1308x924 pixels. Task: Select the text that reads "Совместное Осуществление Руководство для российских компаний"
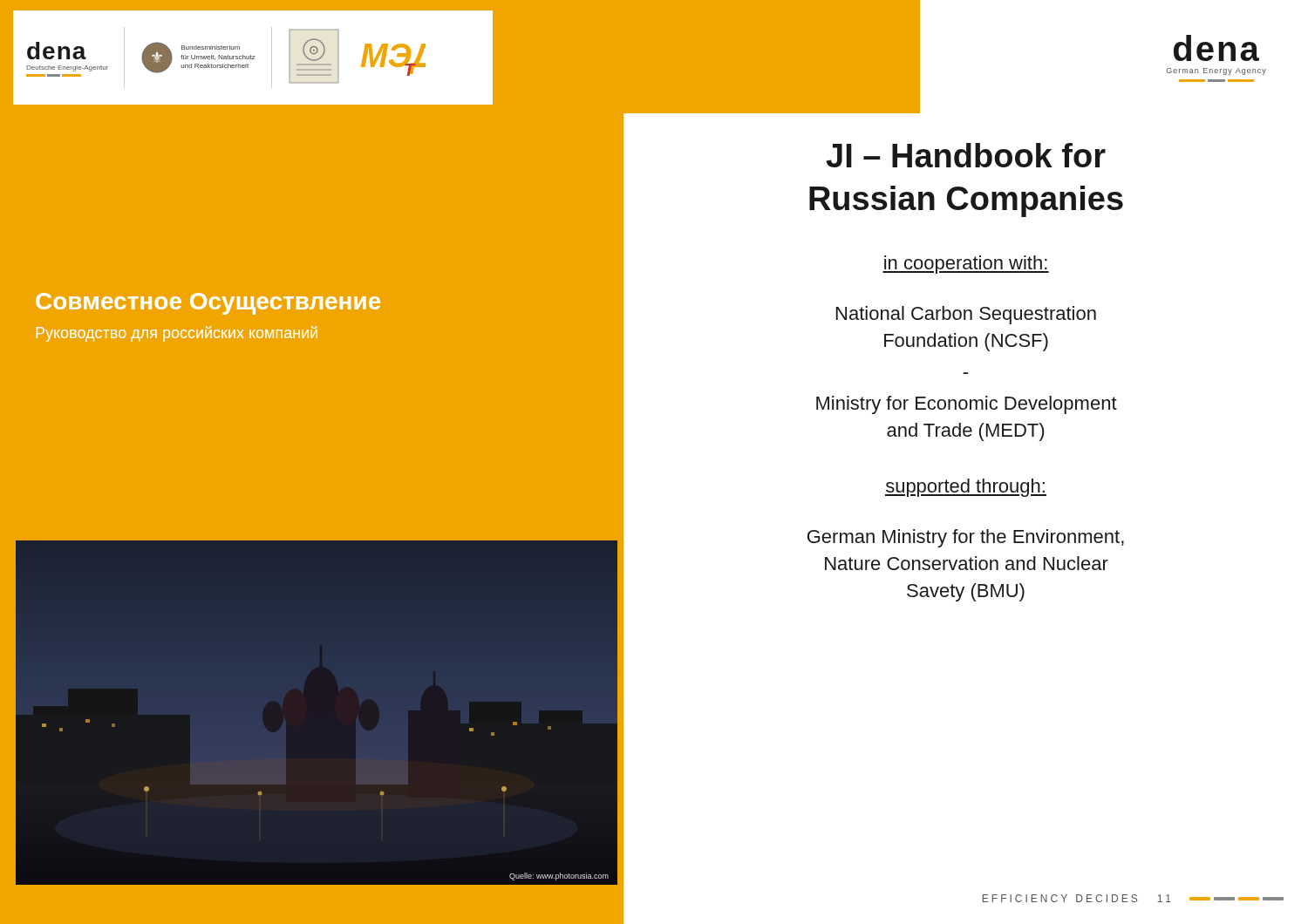(x=208, y=315)
